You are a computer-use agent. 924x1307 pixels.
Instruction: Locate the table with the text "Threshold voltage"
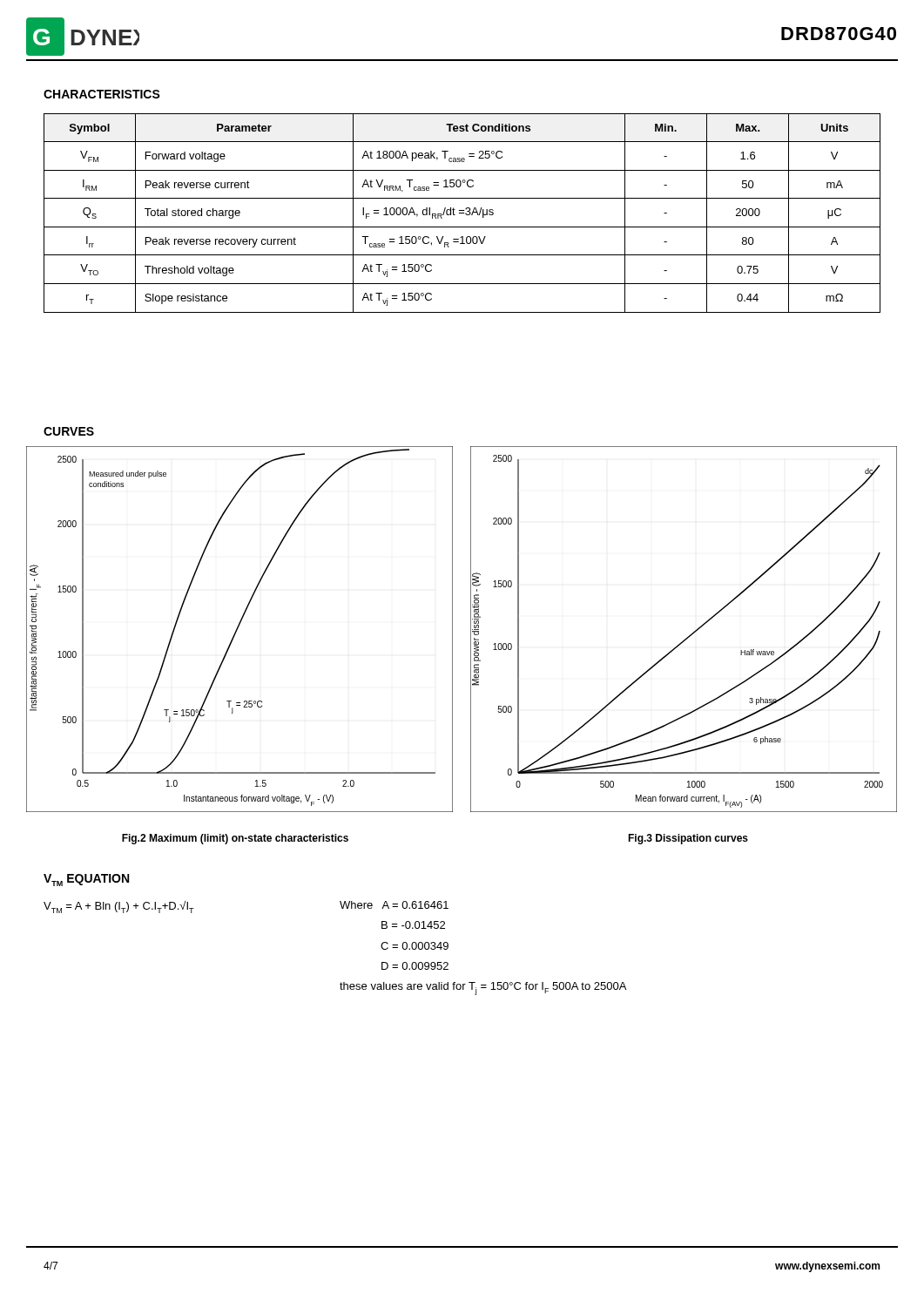[462, 213]
